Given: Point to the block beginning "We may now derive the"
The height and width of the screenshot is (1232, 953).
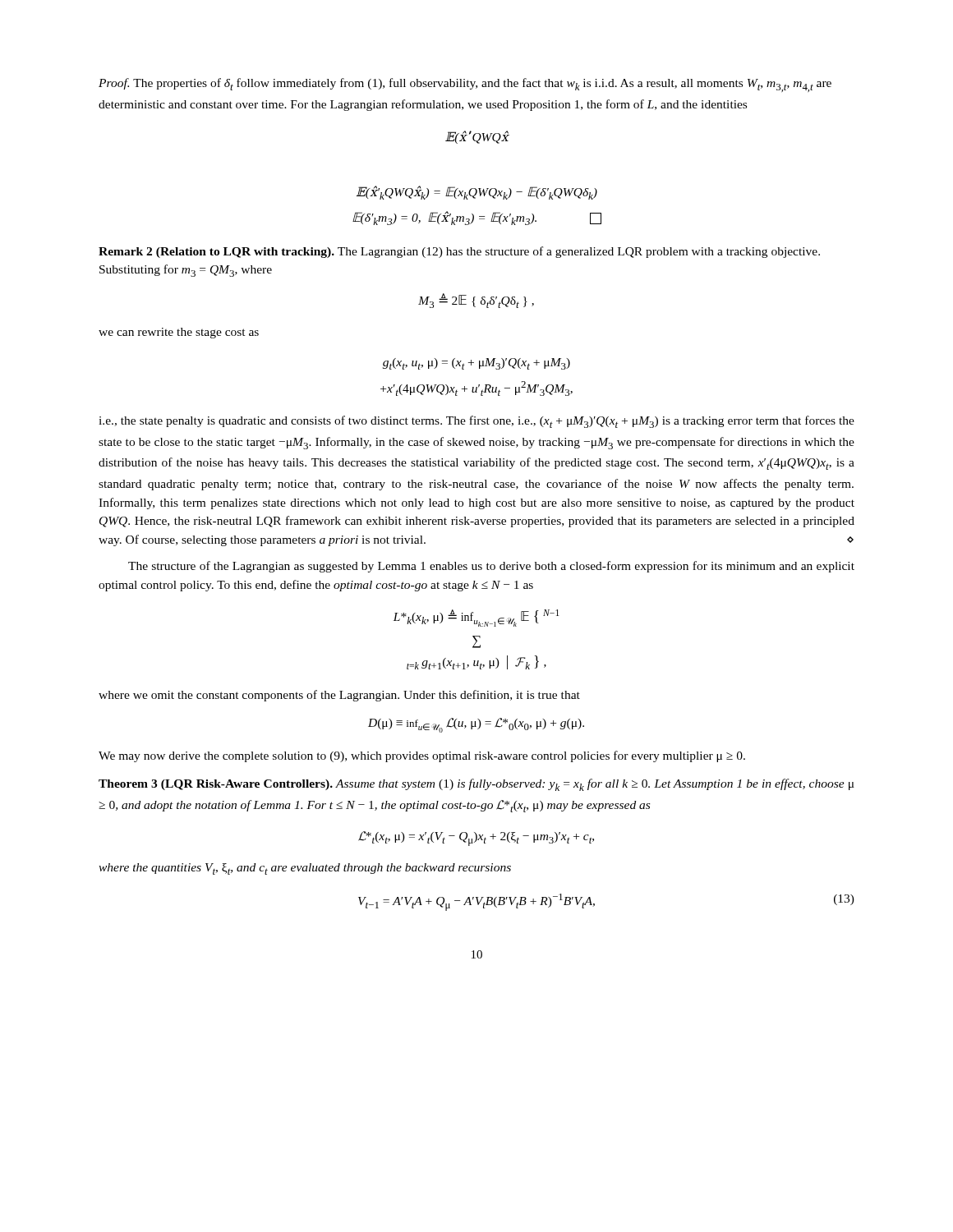Looking at the screenshot, I should (422, 755).
